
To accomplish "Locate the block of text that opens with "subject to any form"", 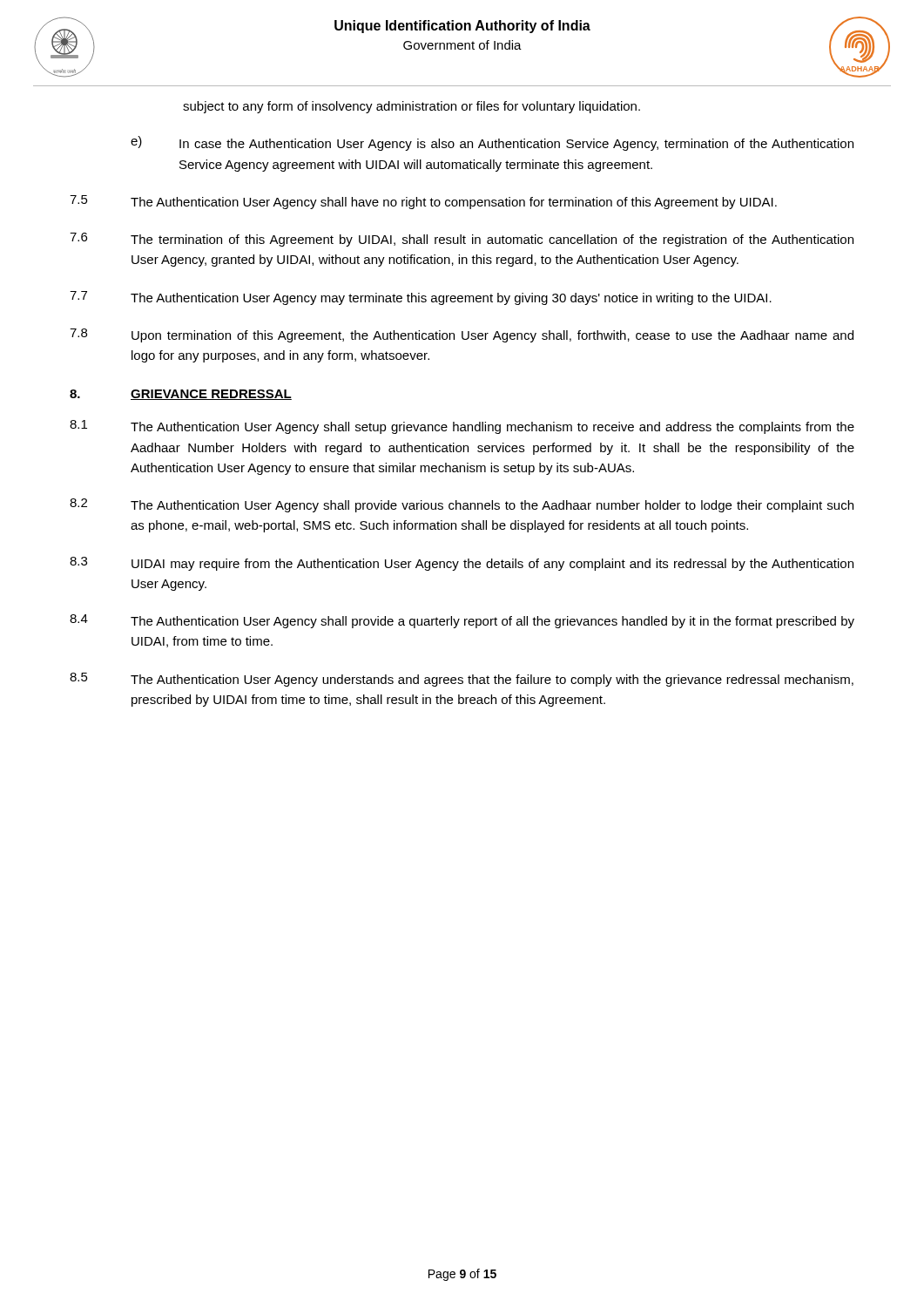I will coord(412,106).
